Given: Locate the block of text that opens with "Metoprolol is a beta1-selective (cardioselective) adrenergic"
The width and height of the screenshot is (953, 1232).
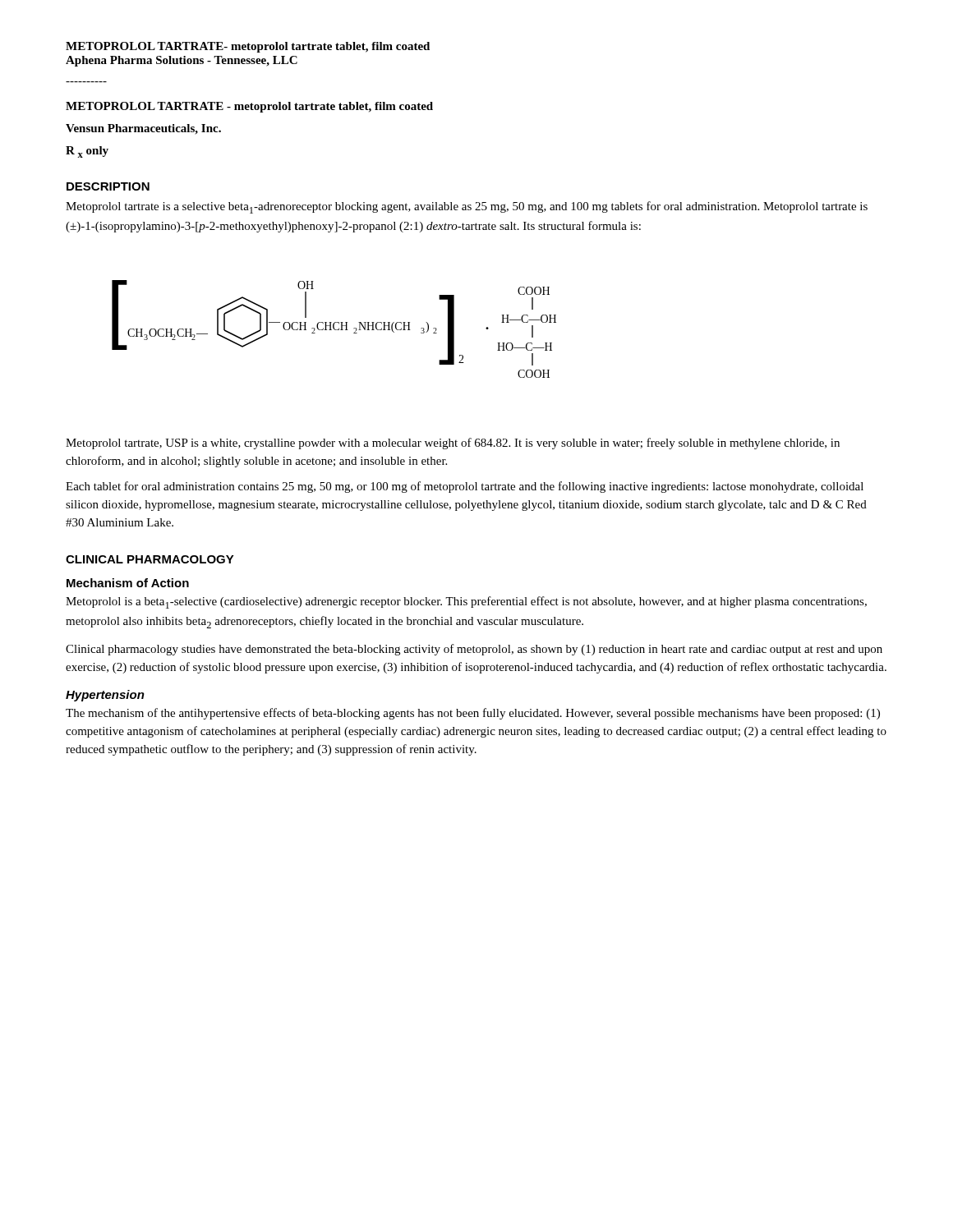Looking at the screenshot, I should pos(467,612).
